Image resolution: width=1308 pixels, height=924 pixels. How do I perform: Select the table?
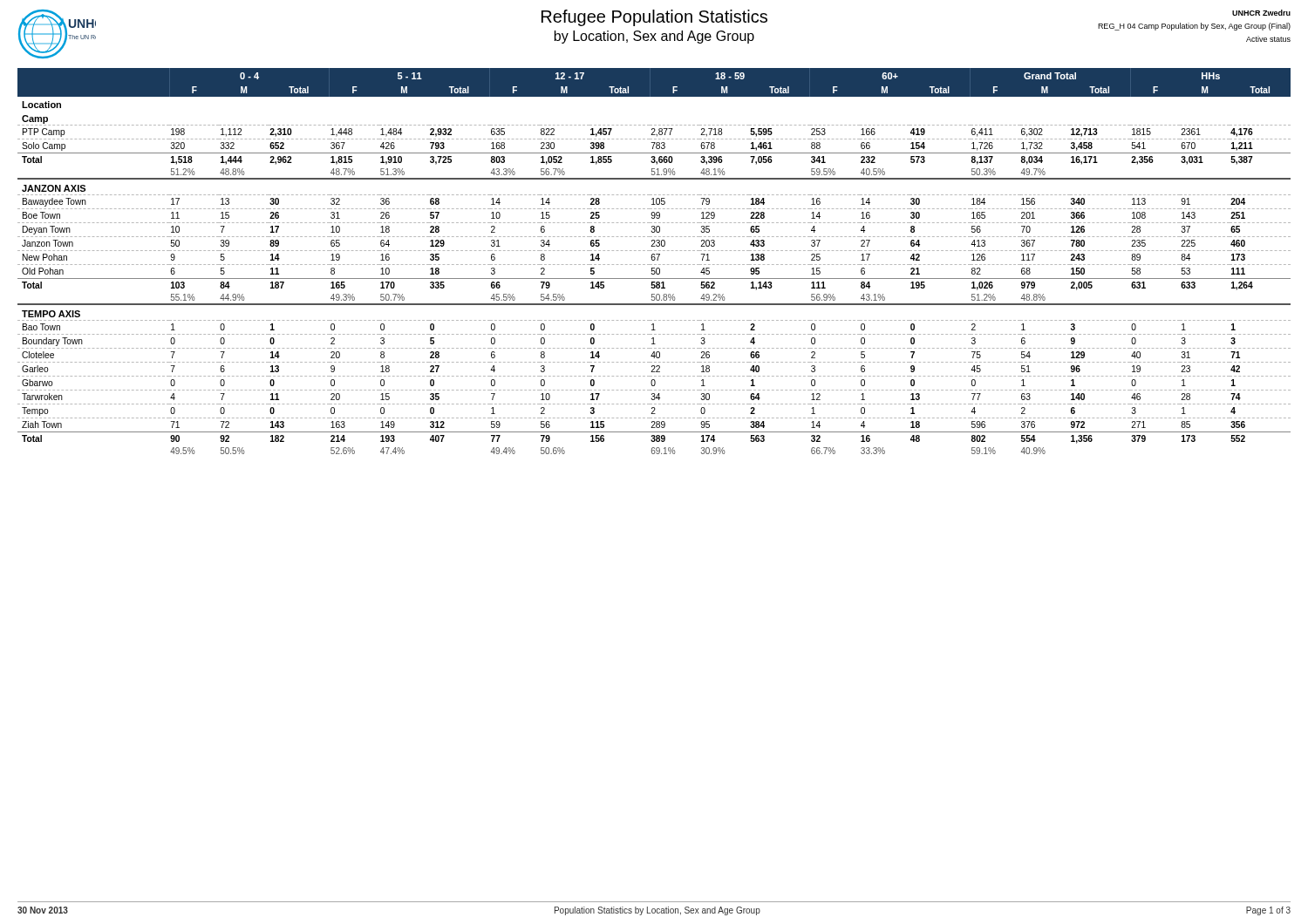[x=654, y=262]
